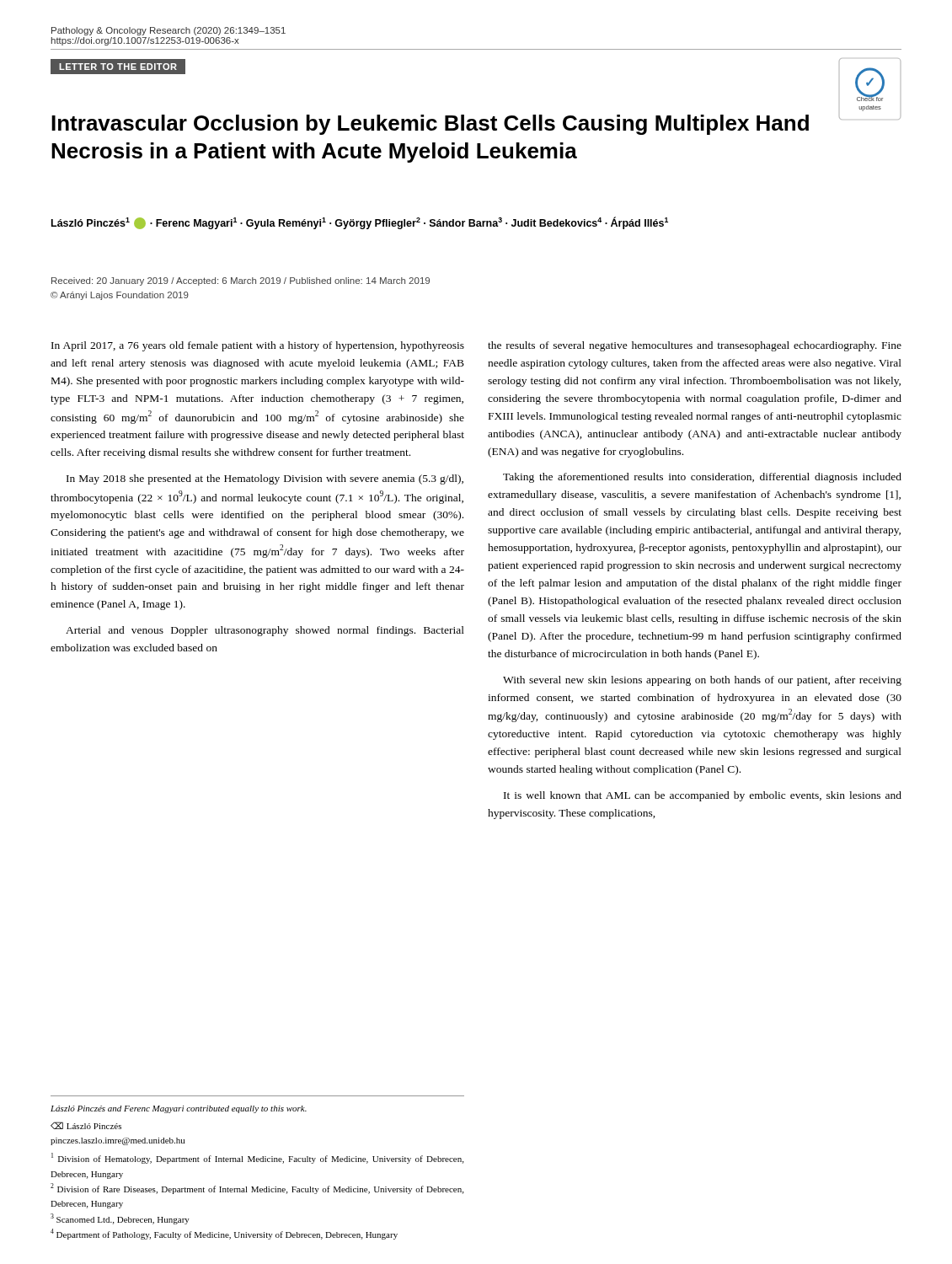Click the passage that begins "Received: 20 January"
This screenshot has width=952, height=1264.
coord(240,288)
